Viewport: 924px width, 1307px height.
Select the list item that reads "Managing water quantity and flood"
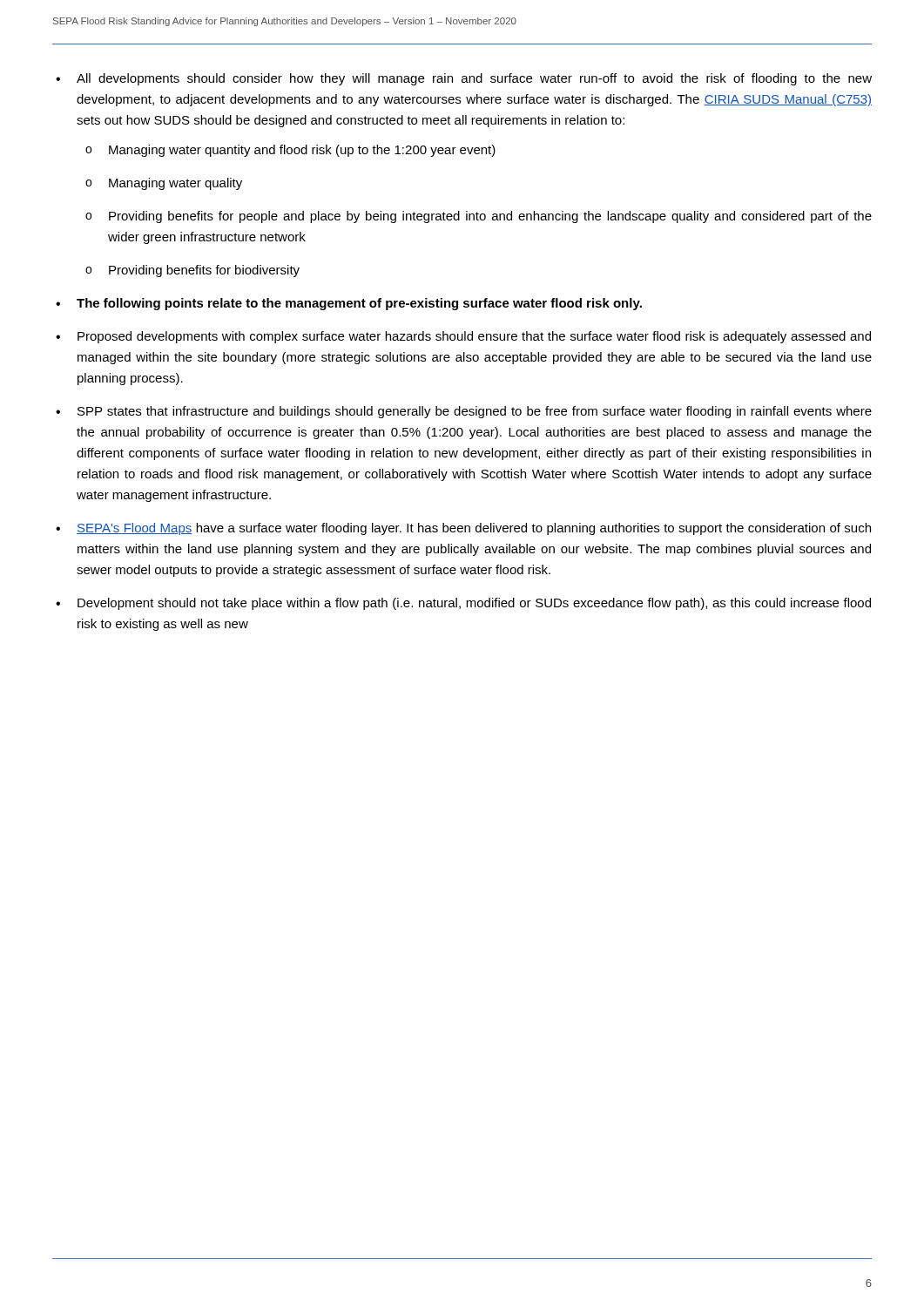302,149
